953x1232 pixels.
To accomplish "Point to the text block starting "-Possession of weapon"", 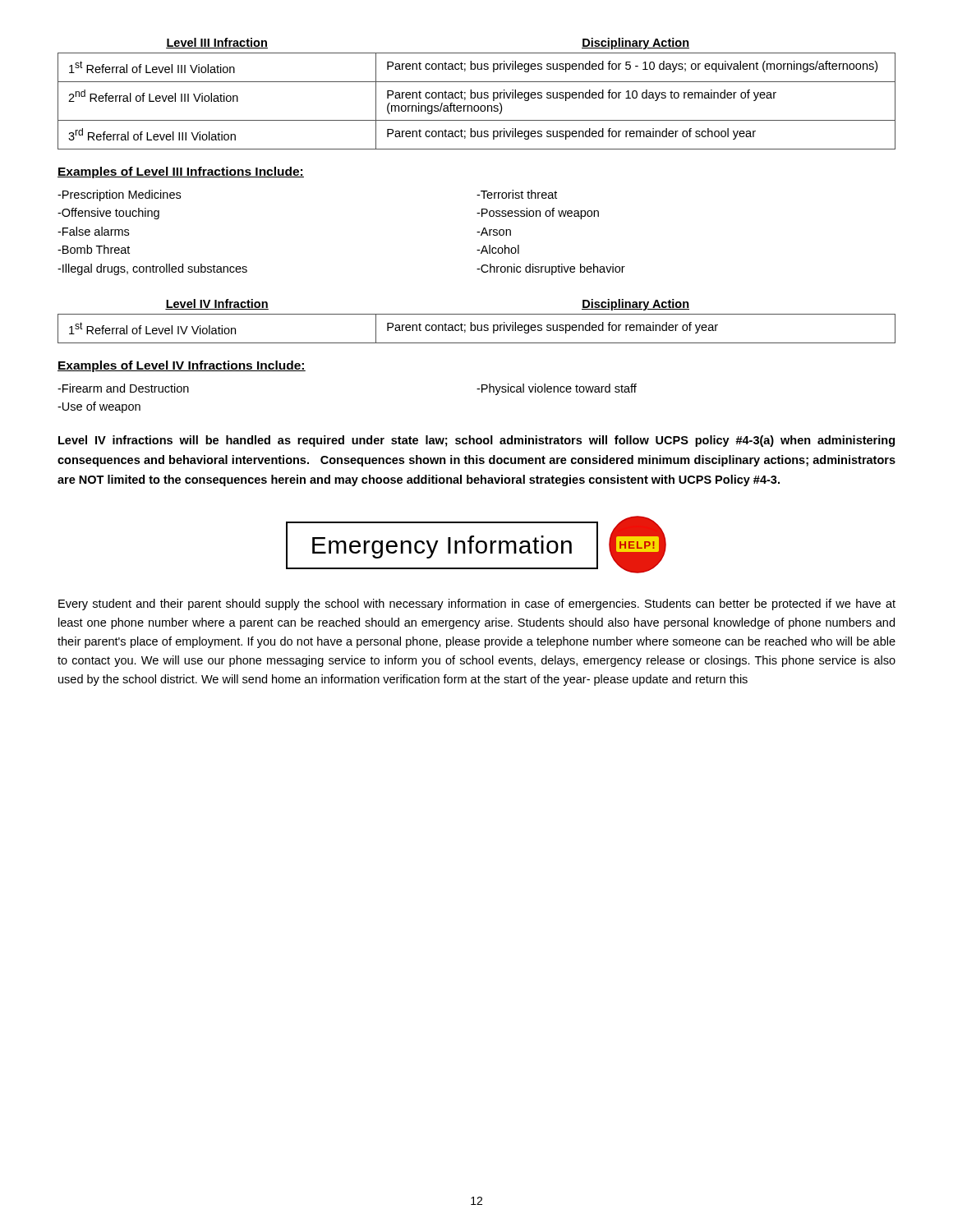I will point(538,213).
